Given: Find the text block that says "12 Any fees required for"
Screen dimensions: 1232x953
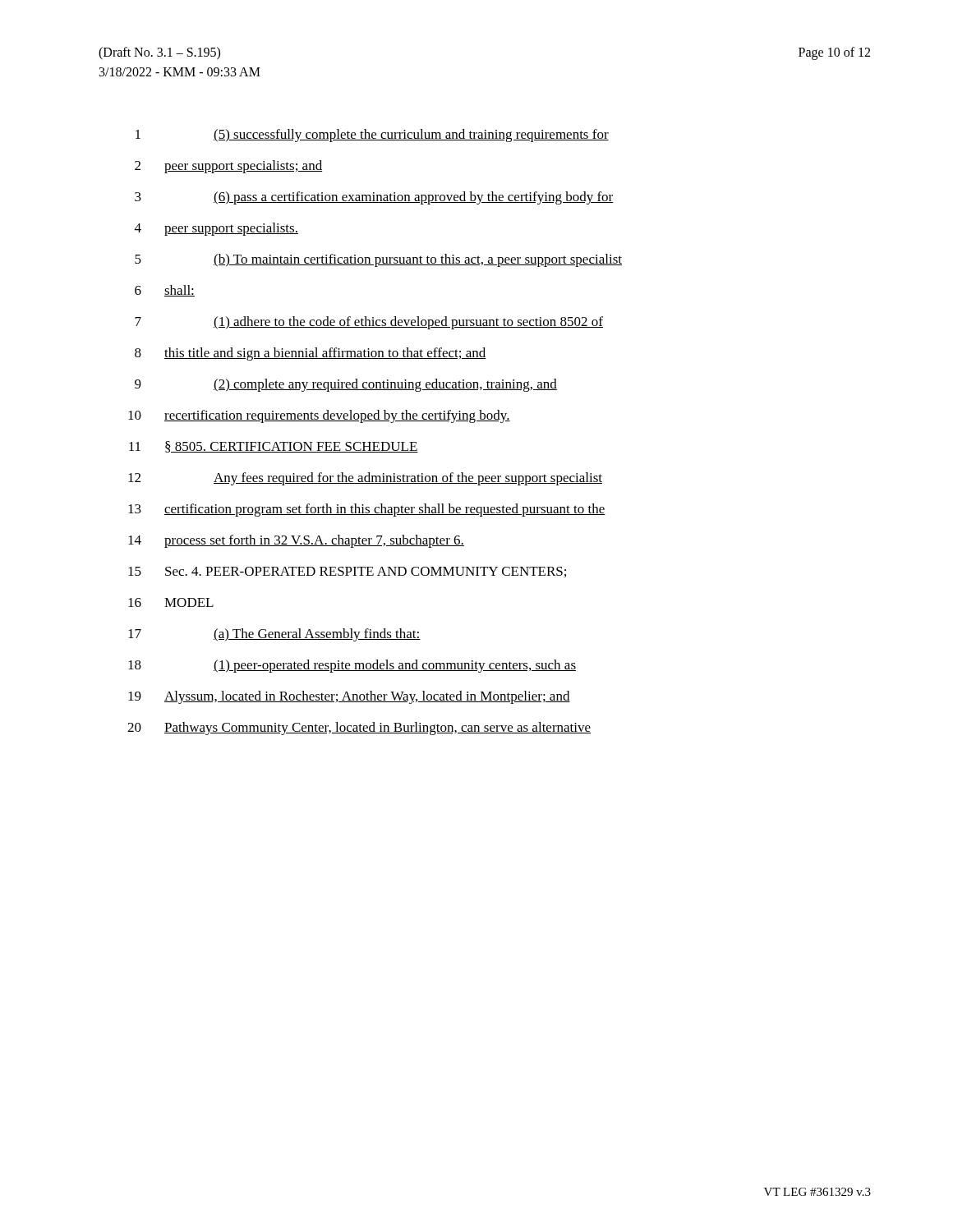Looking at the screenshot, I should coord(485,478).
